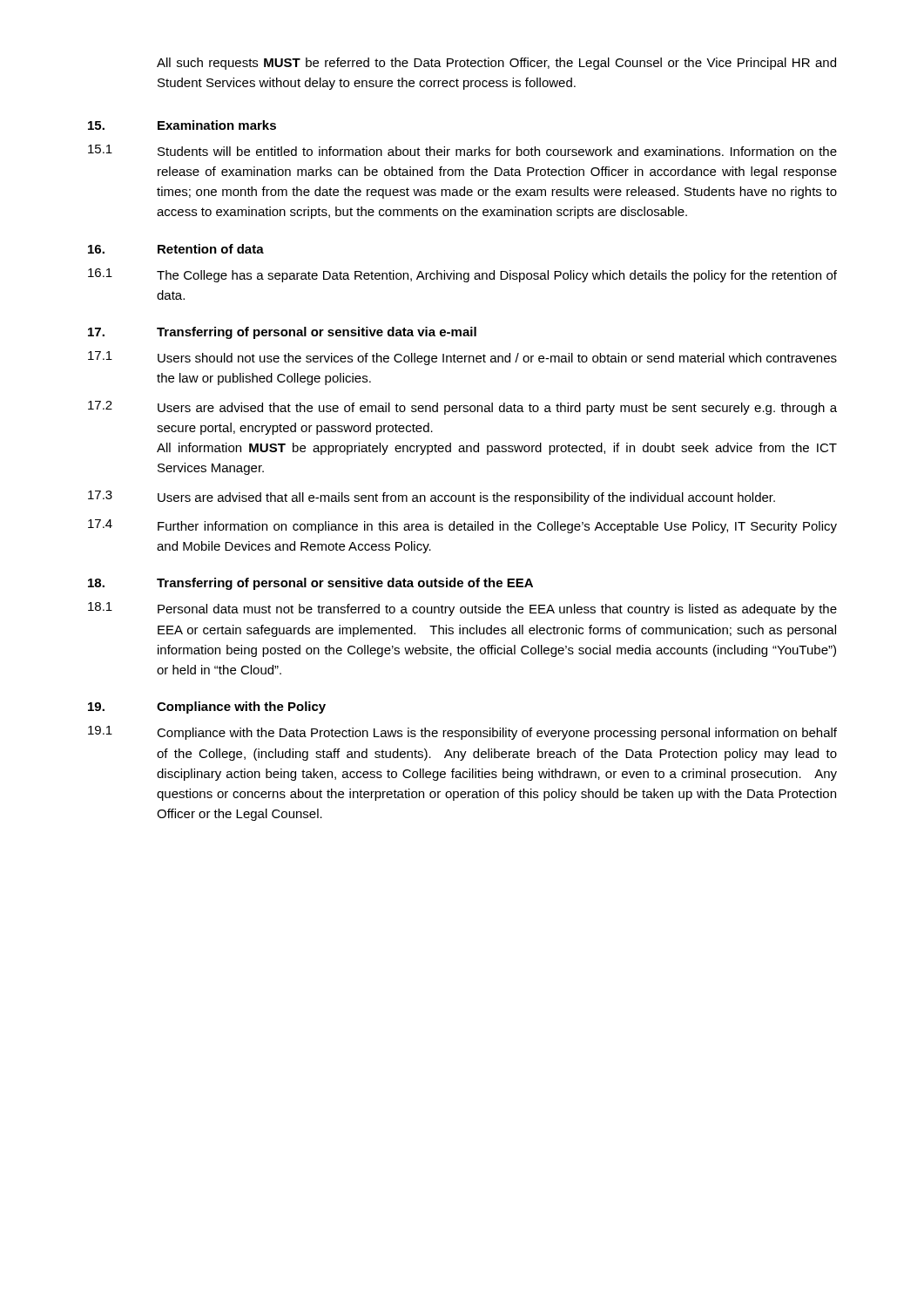Click on the text block that says "1 Personal data must not be"
The height and width of the screenshot is (1307, 924).
pyautogui.click(x=462, y=639)
